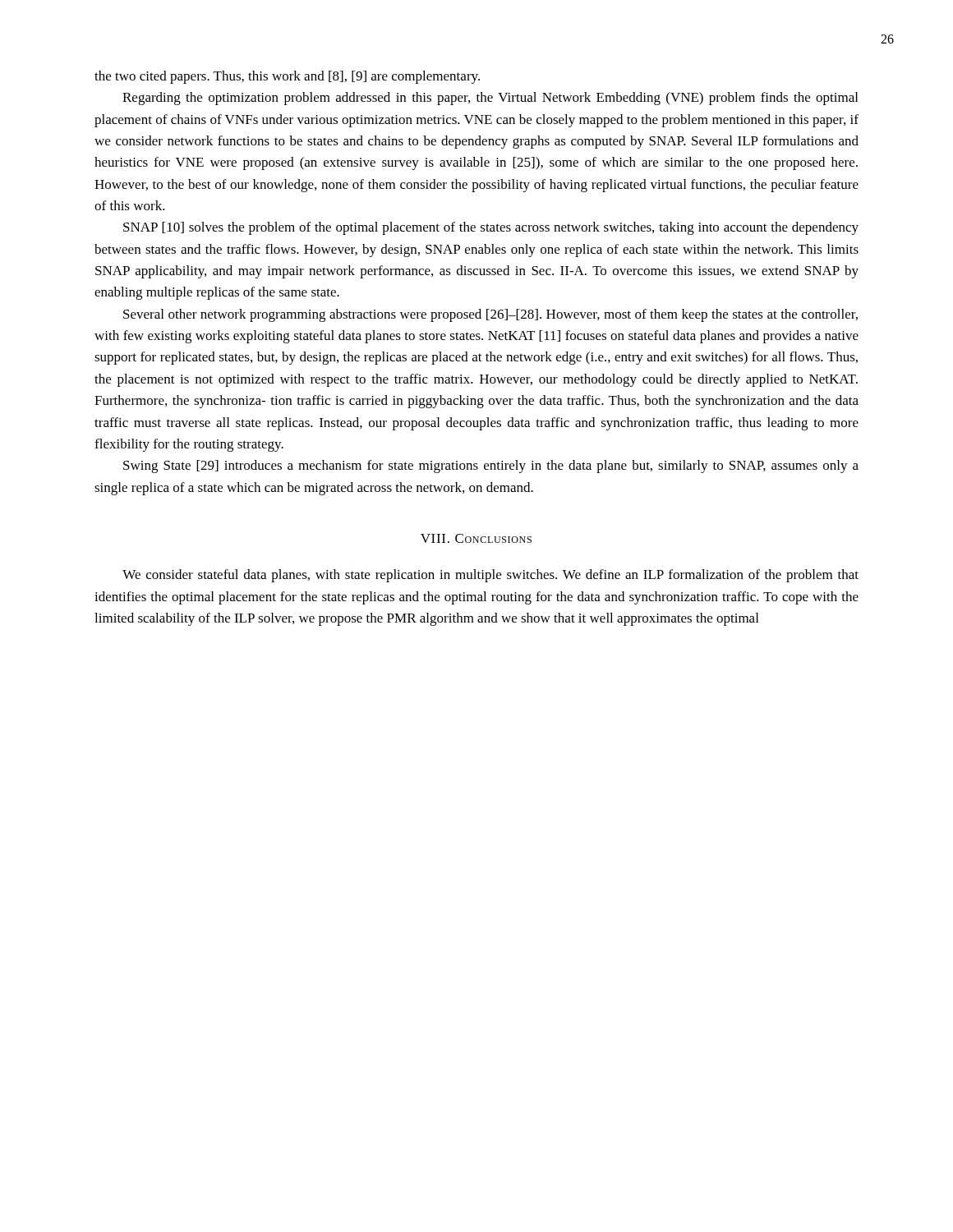Image resolution: width=953 pixels, height=1232 pixels.
Task: Select the text block that reads "SNAP [10] solves the problem"
Action: point(476,260)
